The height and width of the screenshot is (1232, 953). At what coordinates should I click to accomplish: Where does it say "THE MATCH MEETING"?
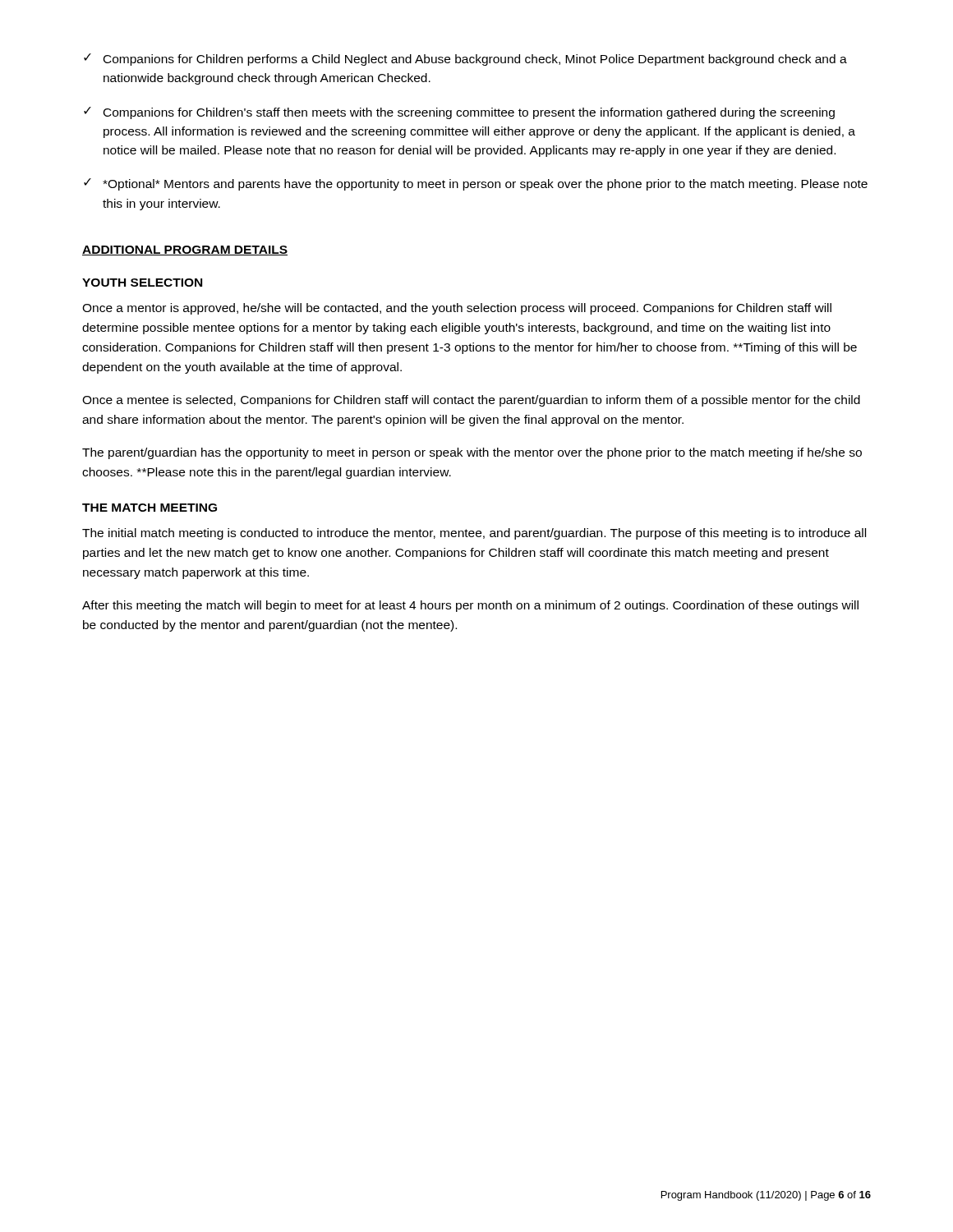coord(150,507)
